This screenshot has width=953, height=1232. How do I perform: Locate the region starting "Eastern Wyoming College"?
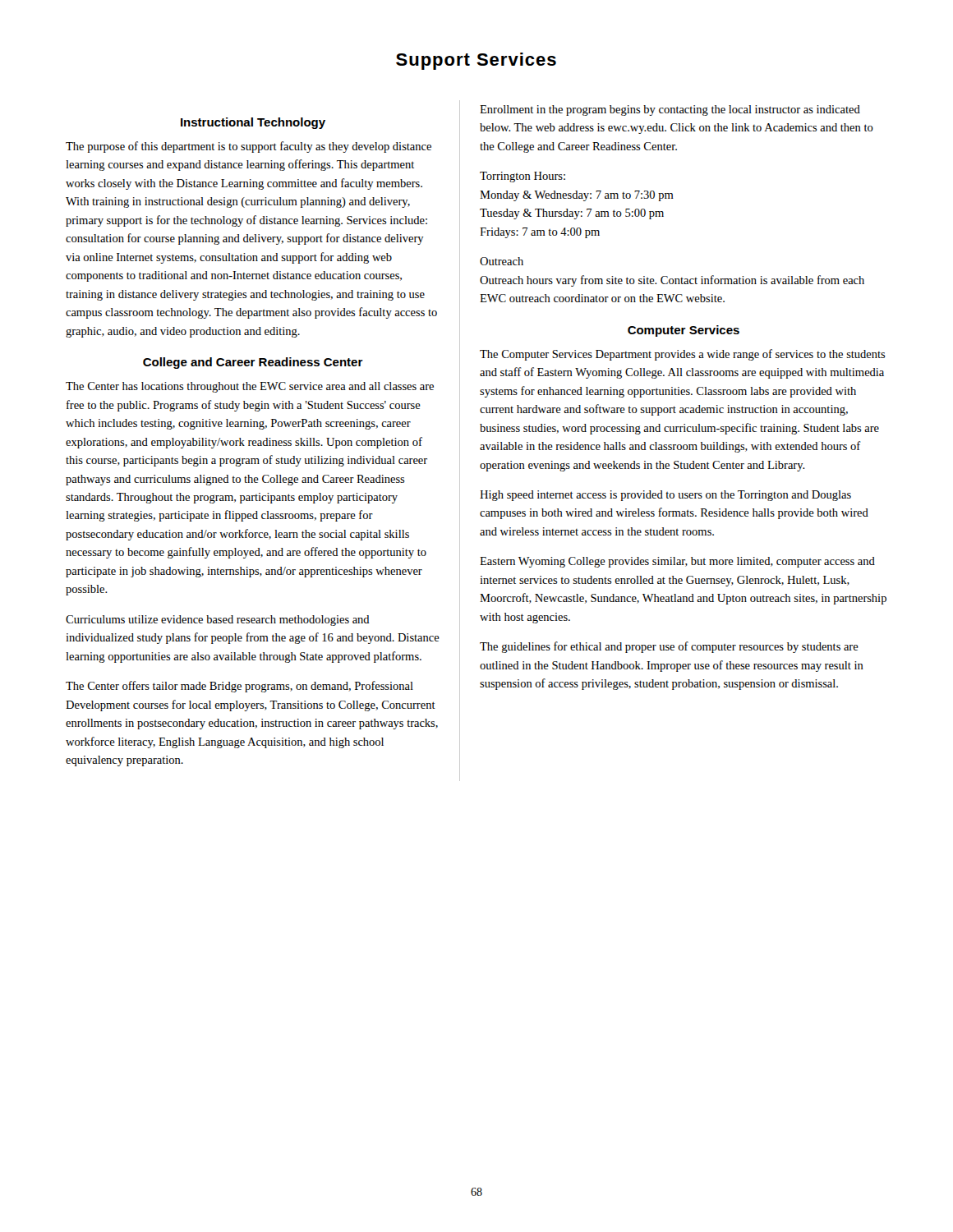[x=683, y=589]
